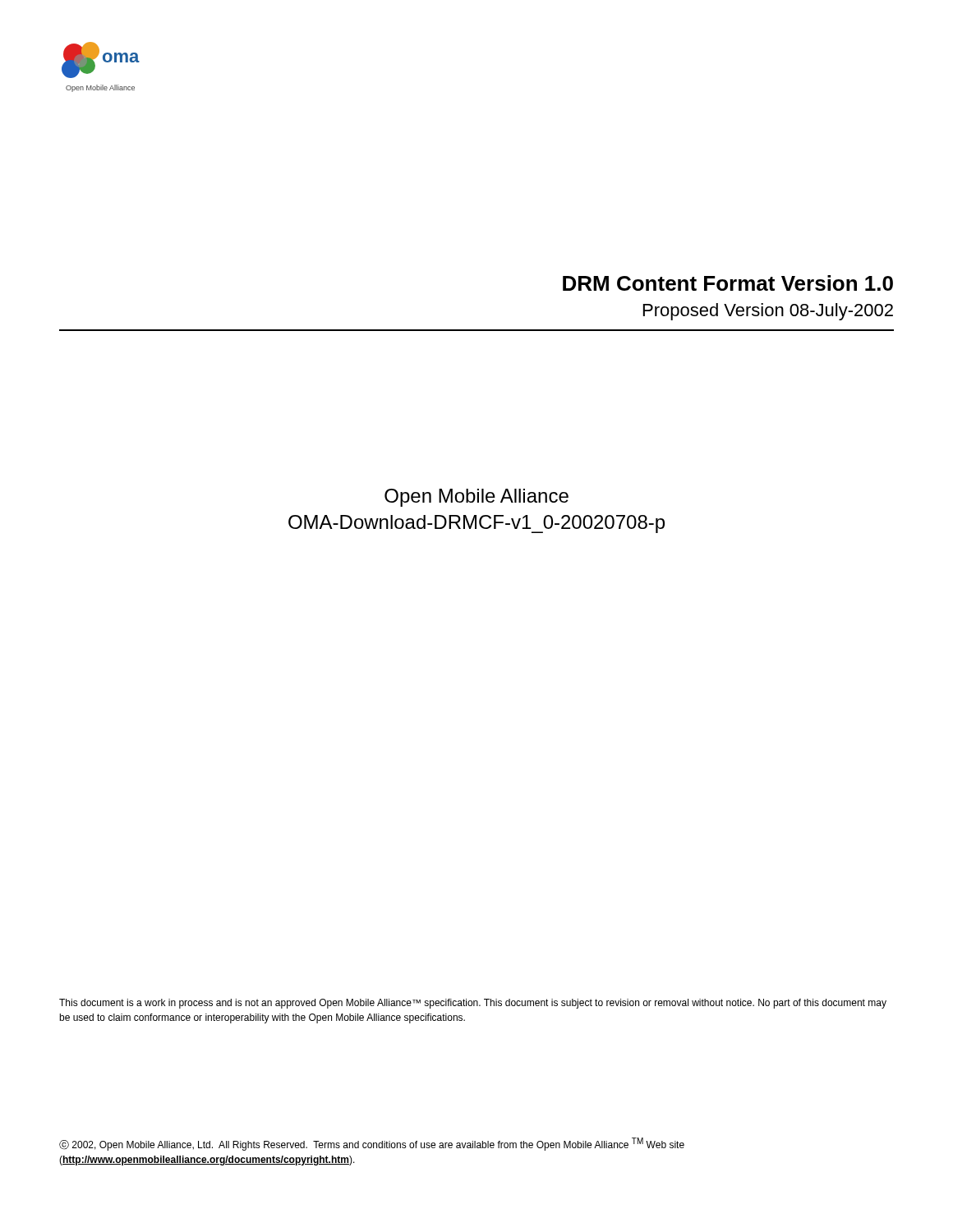This screenshot has width=953, height=1232.
Task: Click a logo
Action: pos(125,70)
